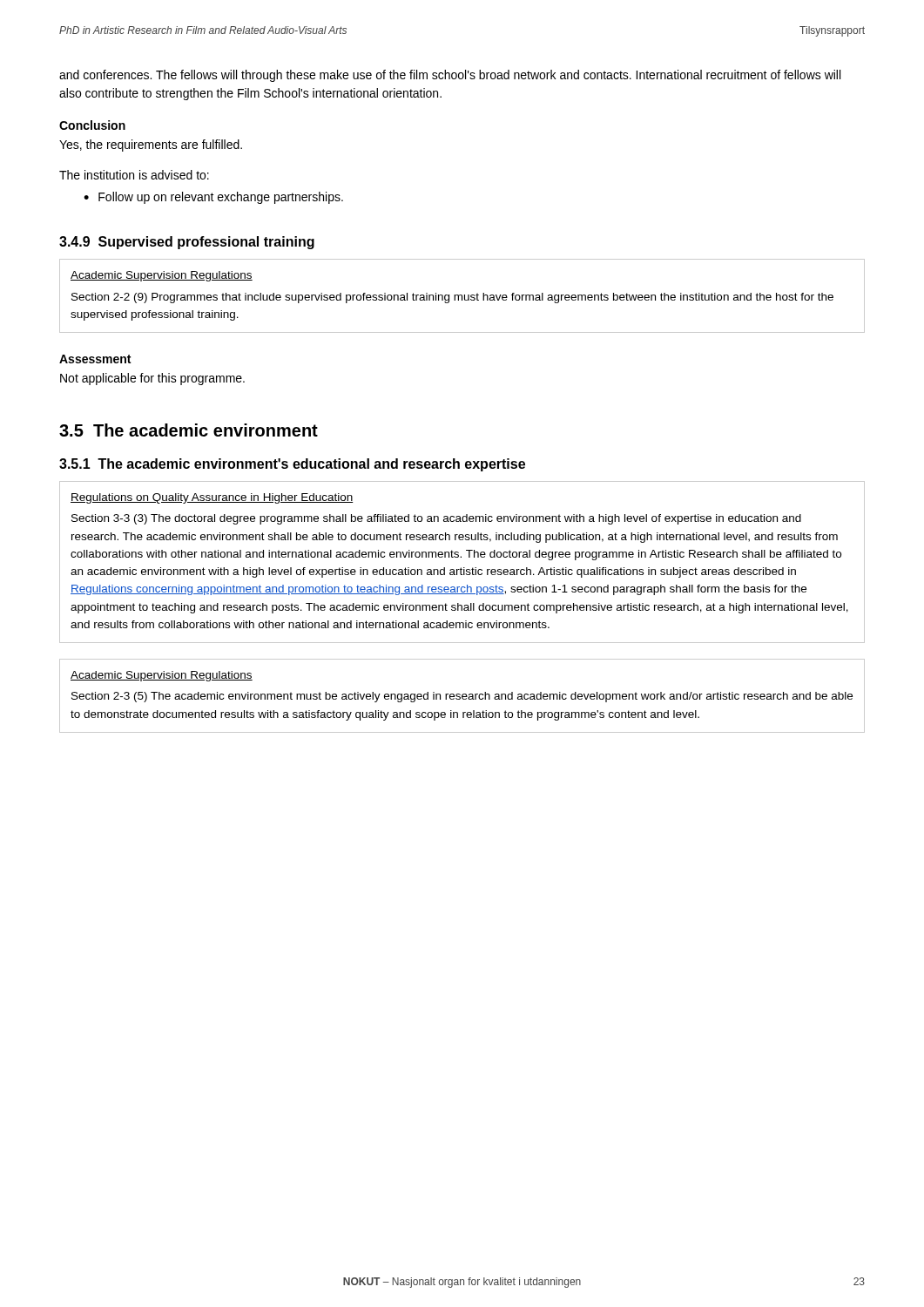This screenshot has width=924, height=1307.
Task: Find the text block that says "Regulations on Quality Assurance in Higher Education"
Action: click(x=462, y=560)
